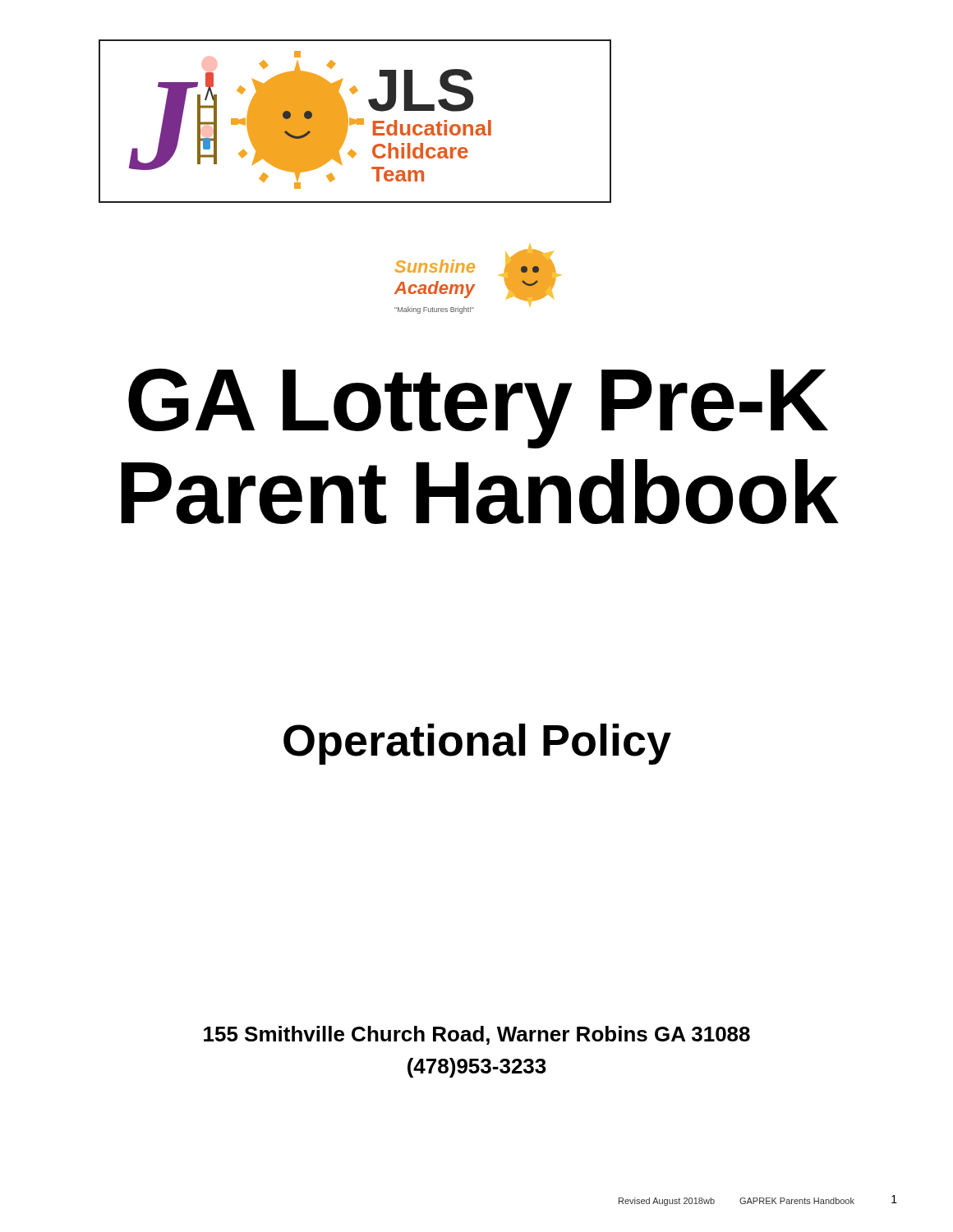Click where it says "Operational Policy"
This screenshot has width=953, height=1232.
[476, 740]
